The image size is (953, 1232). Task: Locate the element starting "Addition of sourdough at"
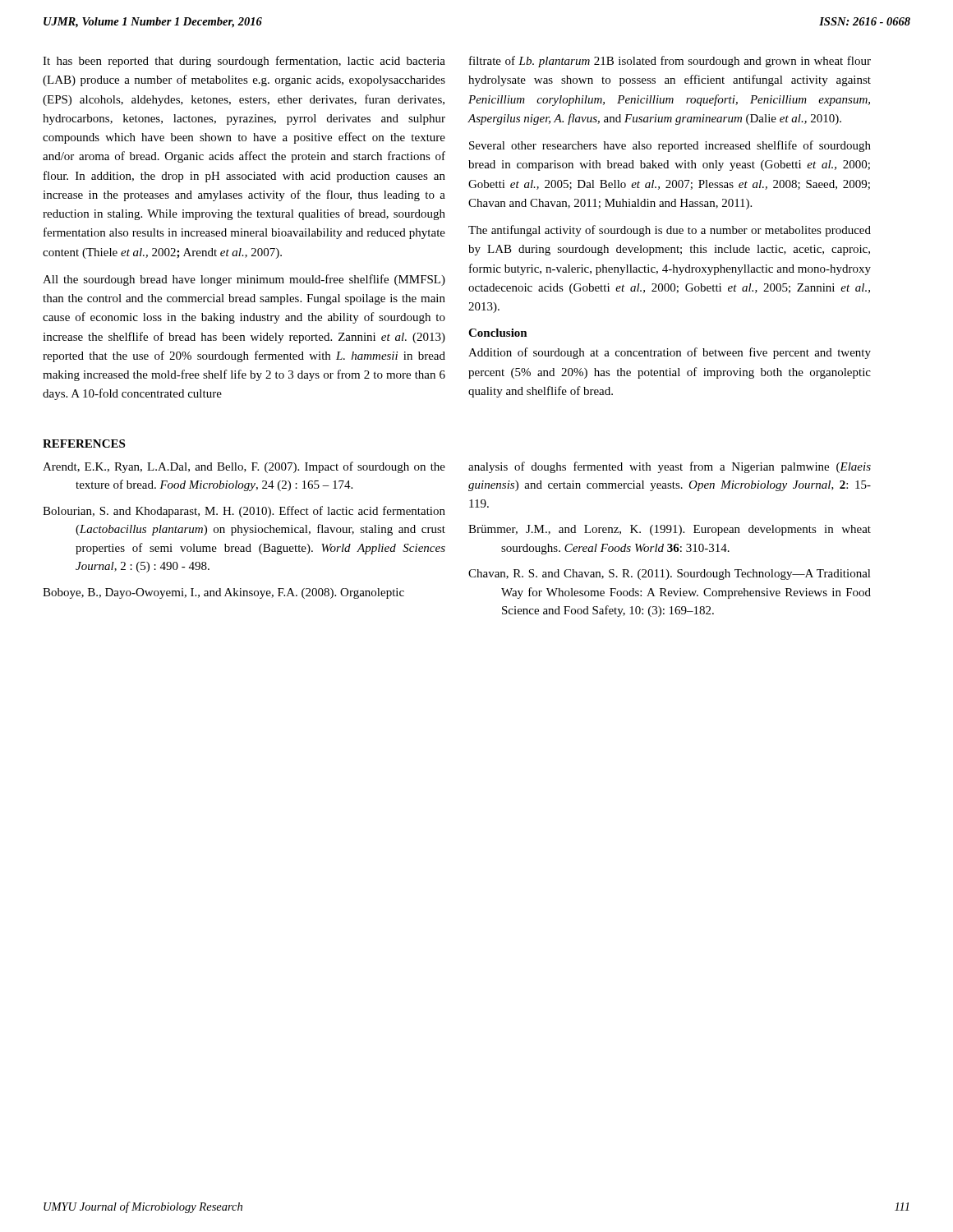(x=670, y=372)
